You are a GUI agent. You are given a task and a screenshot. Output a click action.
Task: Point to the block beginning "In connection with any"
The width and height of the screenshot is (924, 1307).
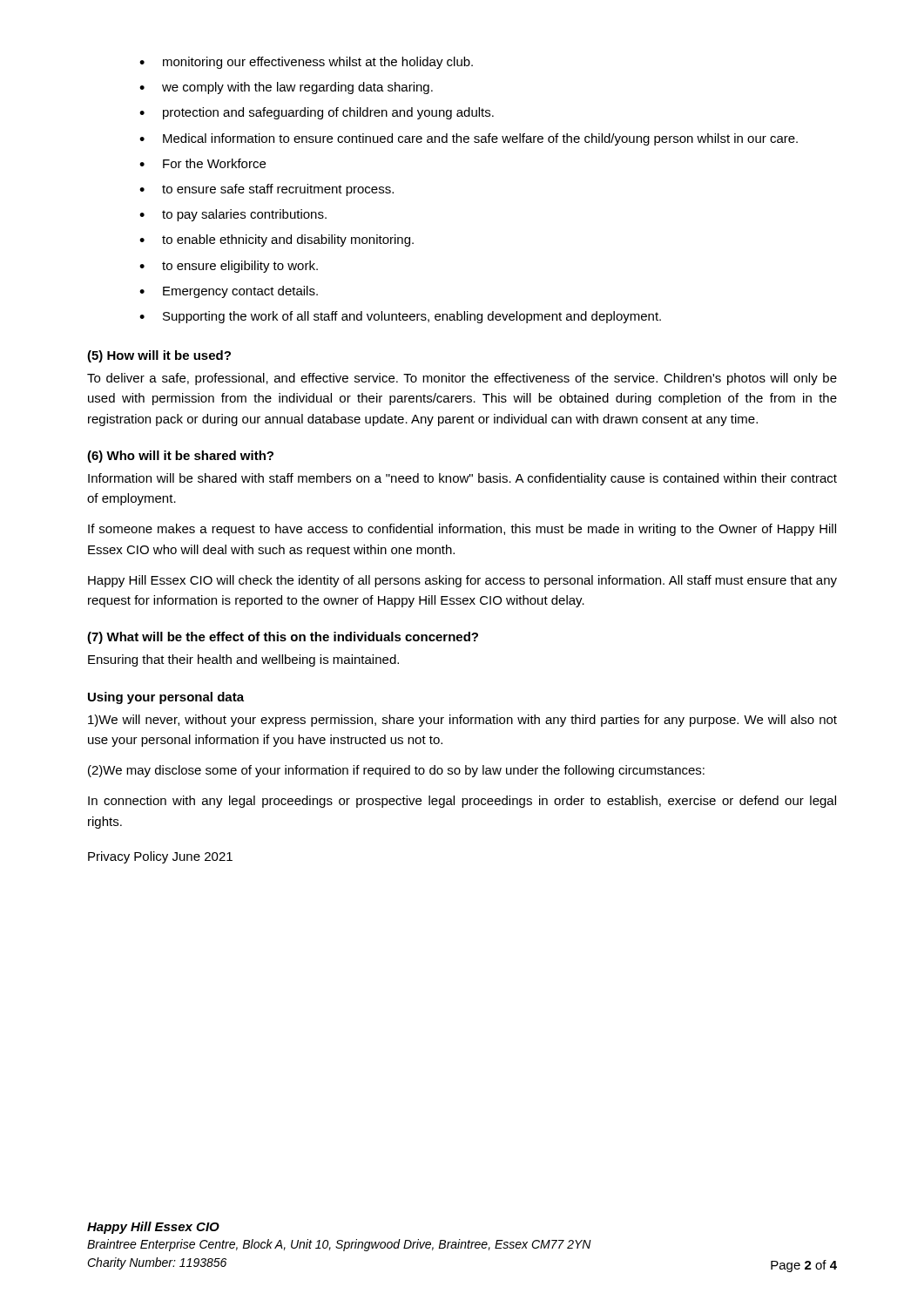(462, 811)
